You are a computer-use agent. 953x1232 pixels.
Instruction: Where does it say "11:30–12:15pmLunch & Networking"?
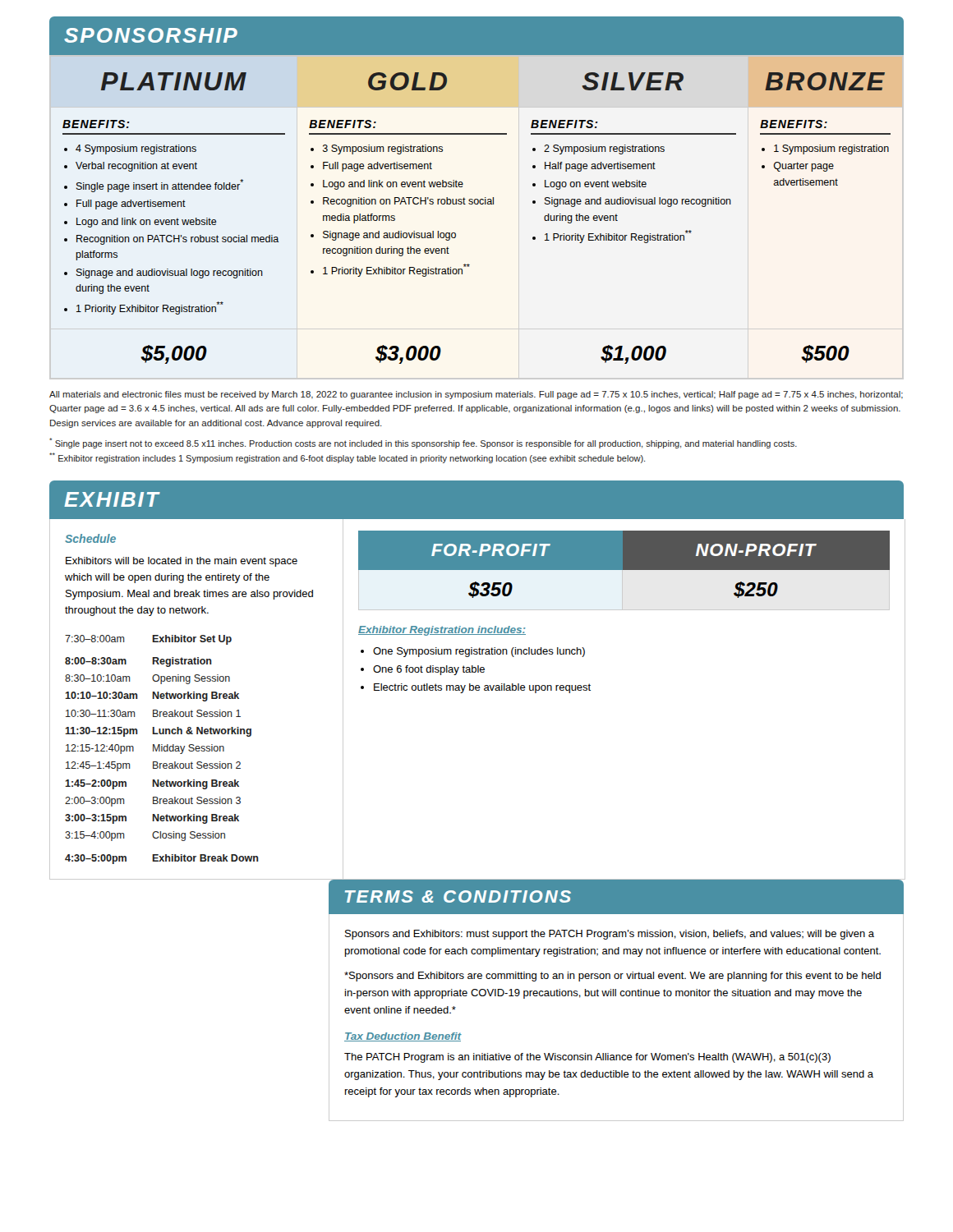(158, 731)
